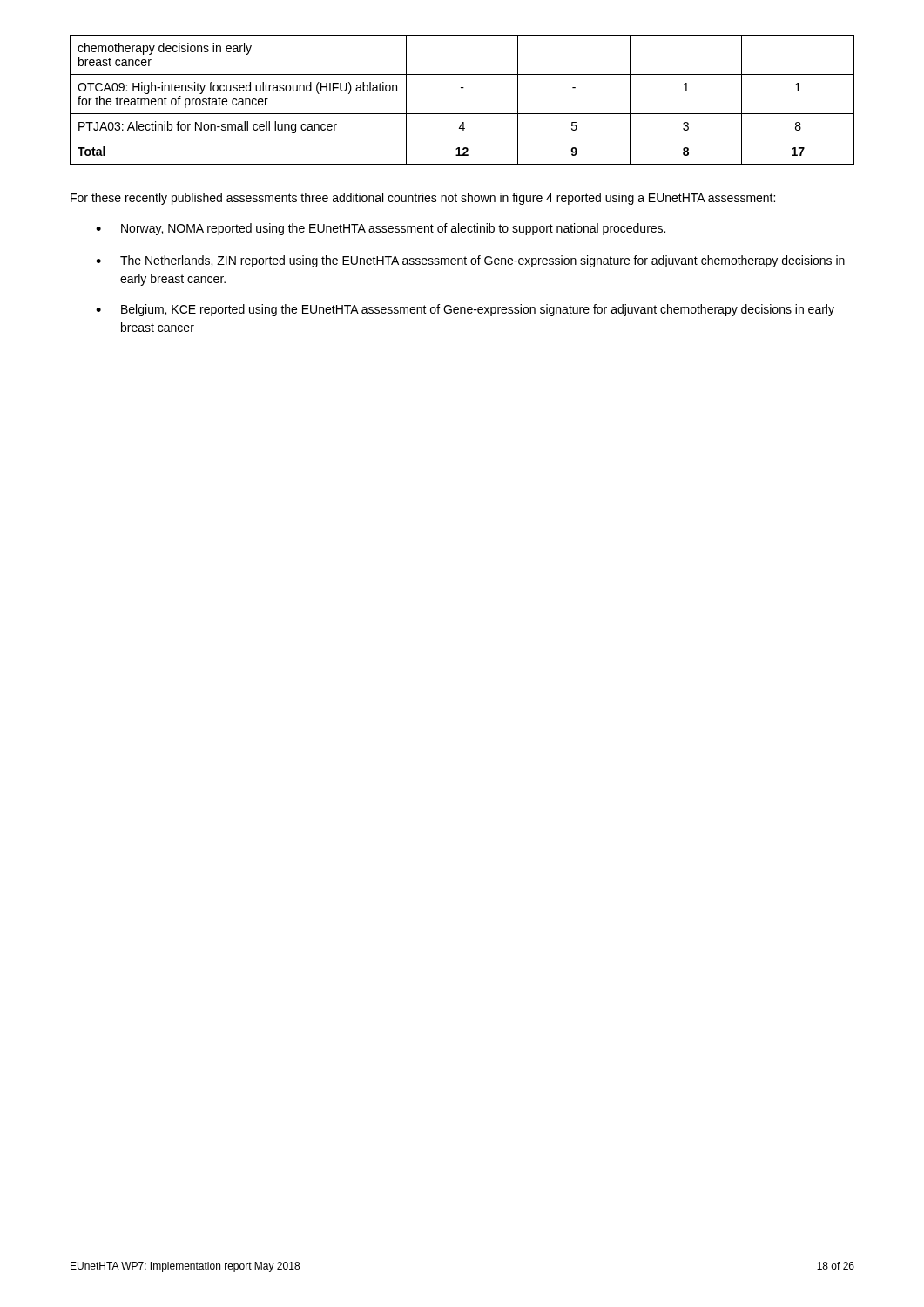
Task: Click on the text starting "For these recently published"
Action: click(423, 198)
